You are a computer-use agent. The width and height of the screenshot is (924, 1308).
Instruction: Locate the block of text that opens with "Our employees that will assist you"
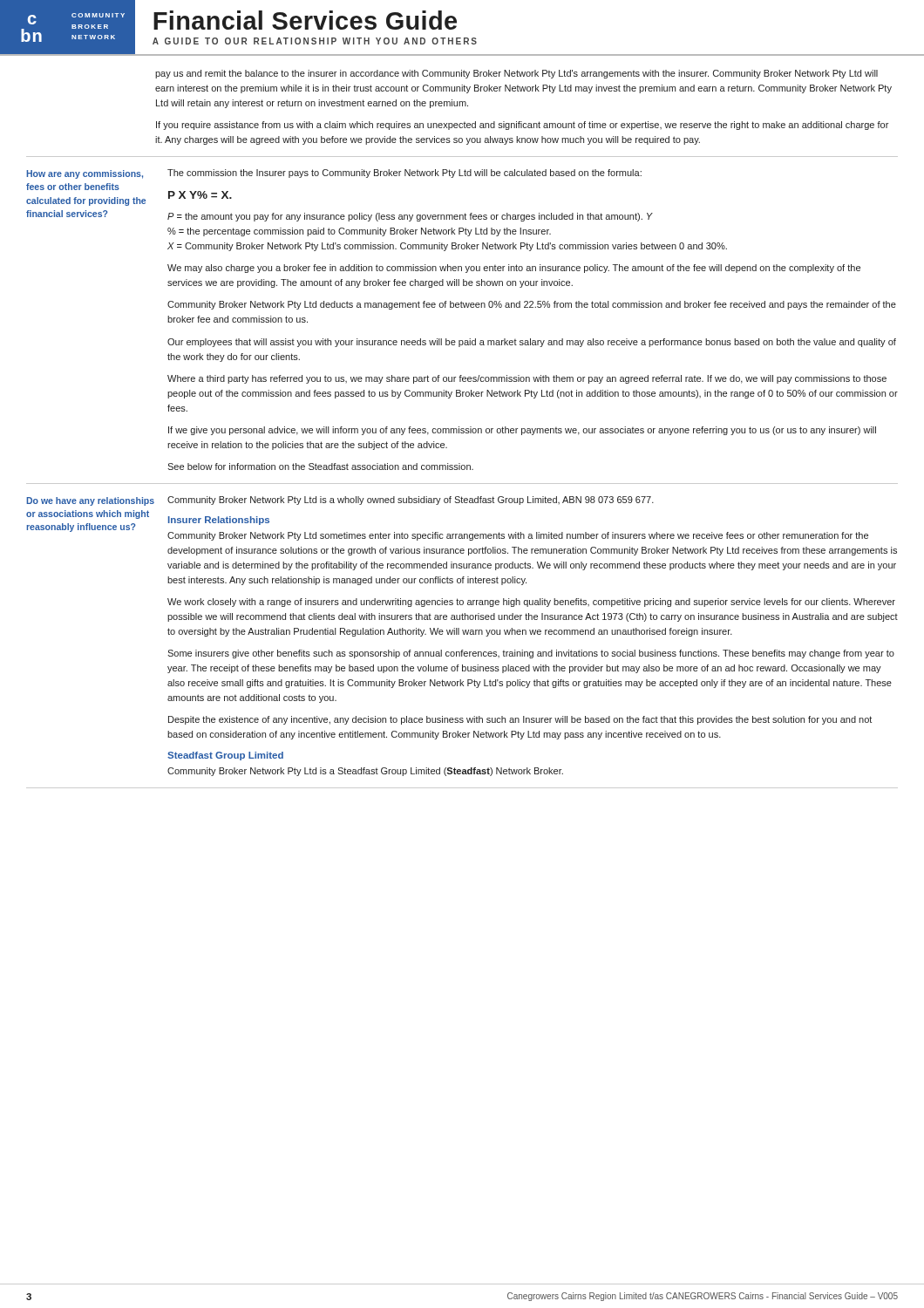532,349
